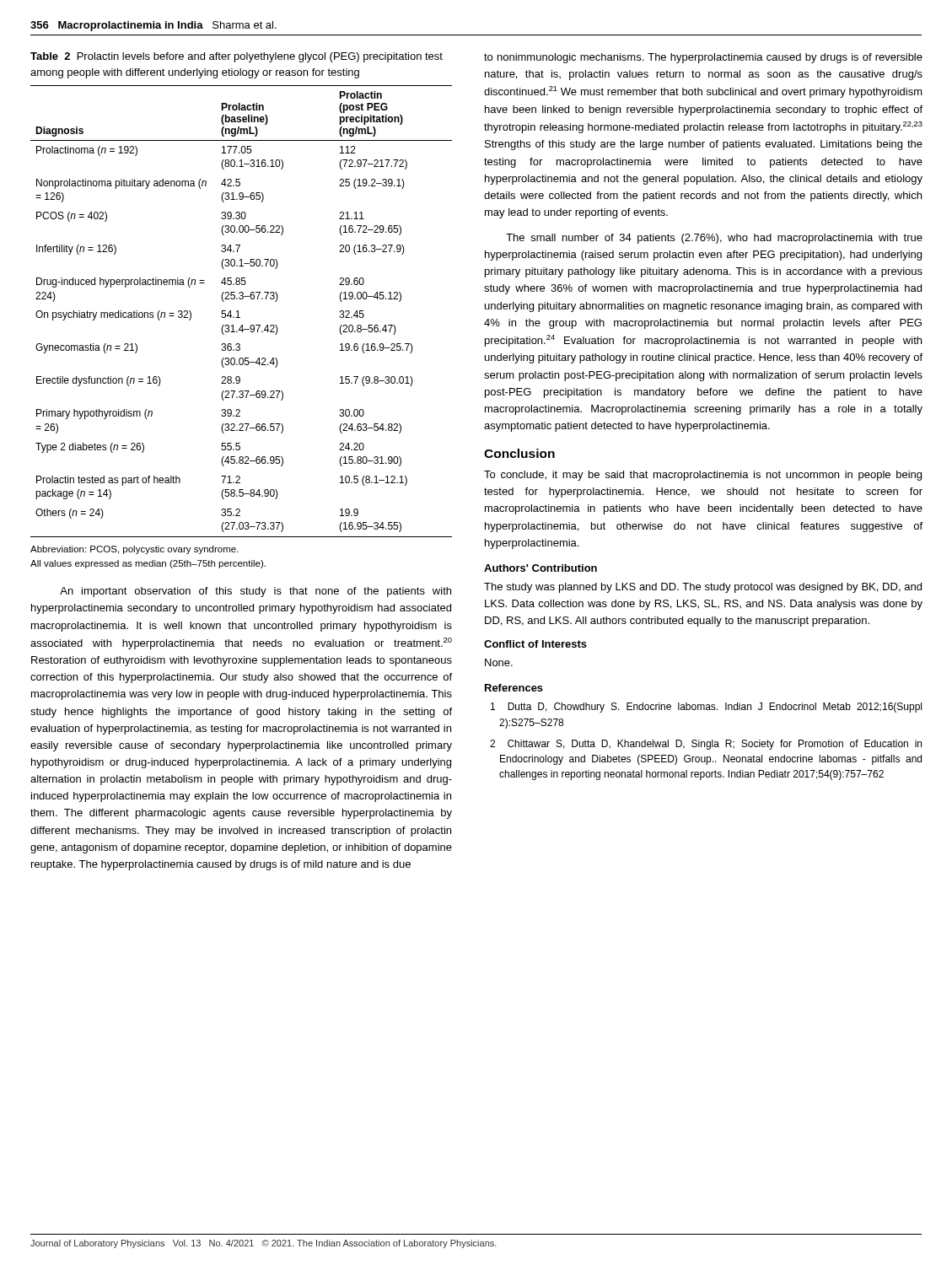Click on the text block that says "to nonimmunologic mechanisms."

703,134
